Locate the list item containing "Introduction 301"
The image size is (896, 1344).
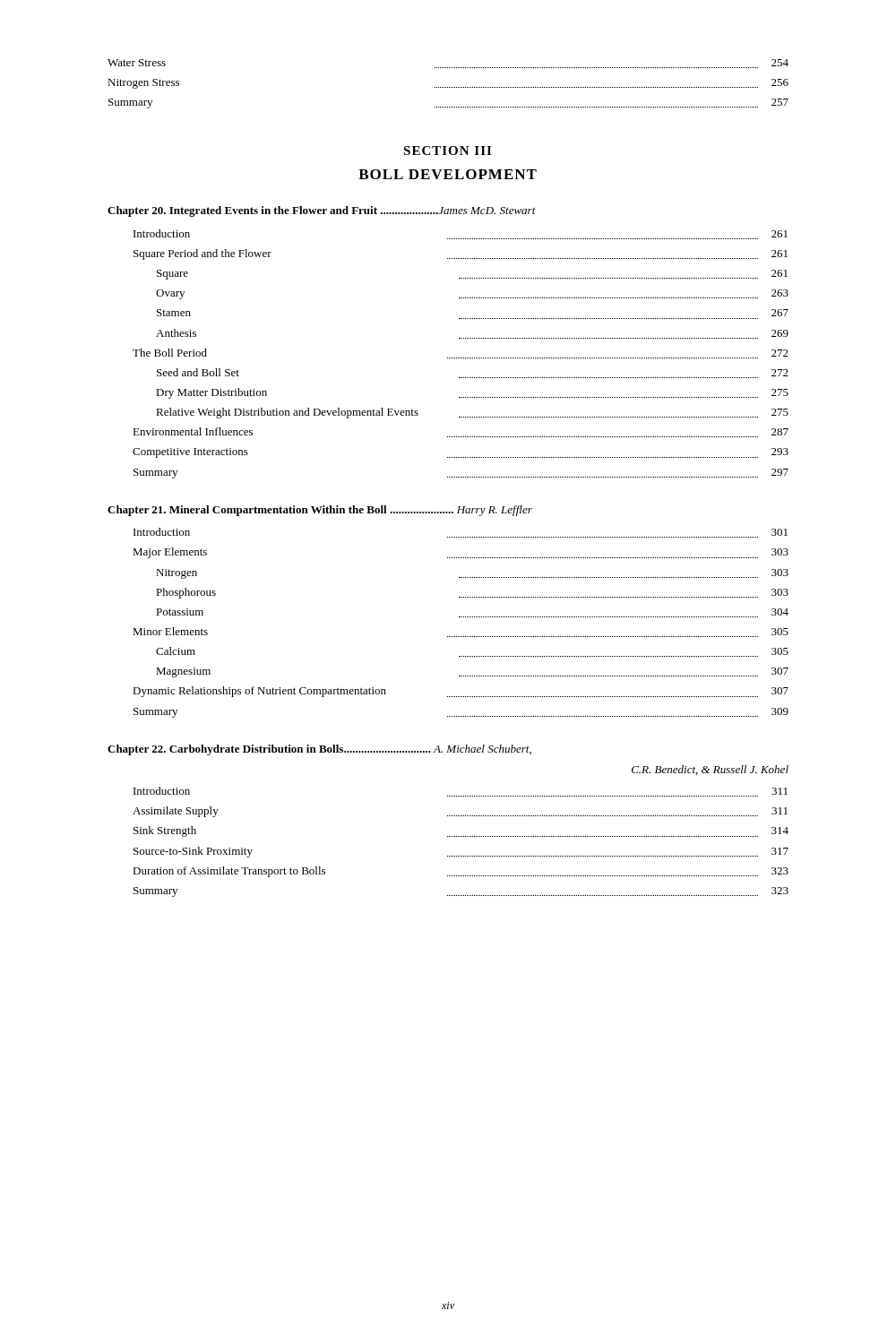[x=461, y=532]
